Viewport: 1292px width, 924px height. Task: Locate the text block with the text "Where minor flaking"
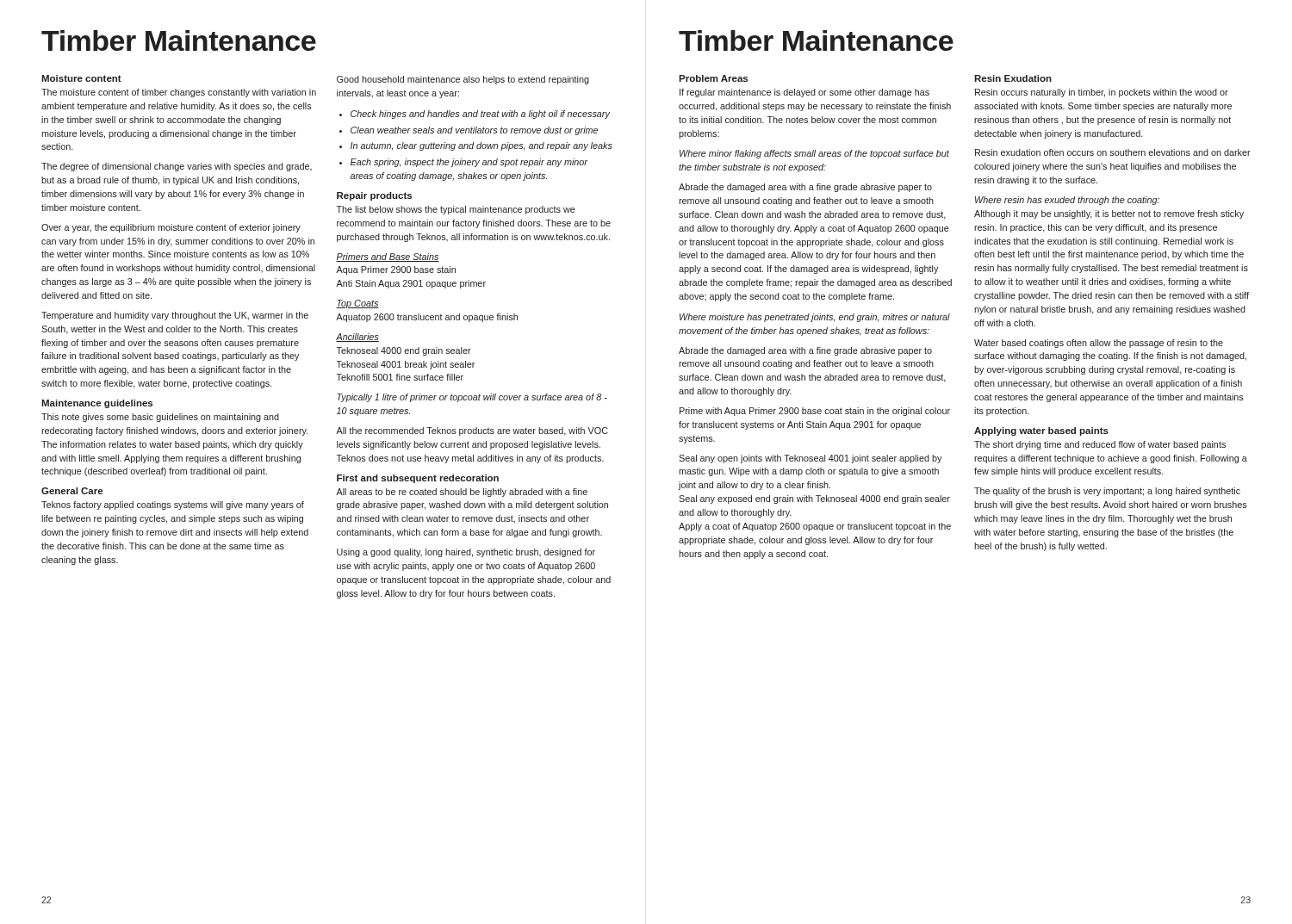(817, 226)
